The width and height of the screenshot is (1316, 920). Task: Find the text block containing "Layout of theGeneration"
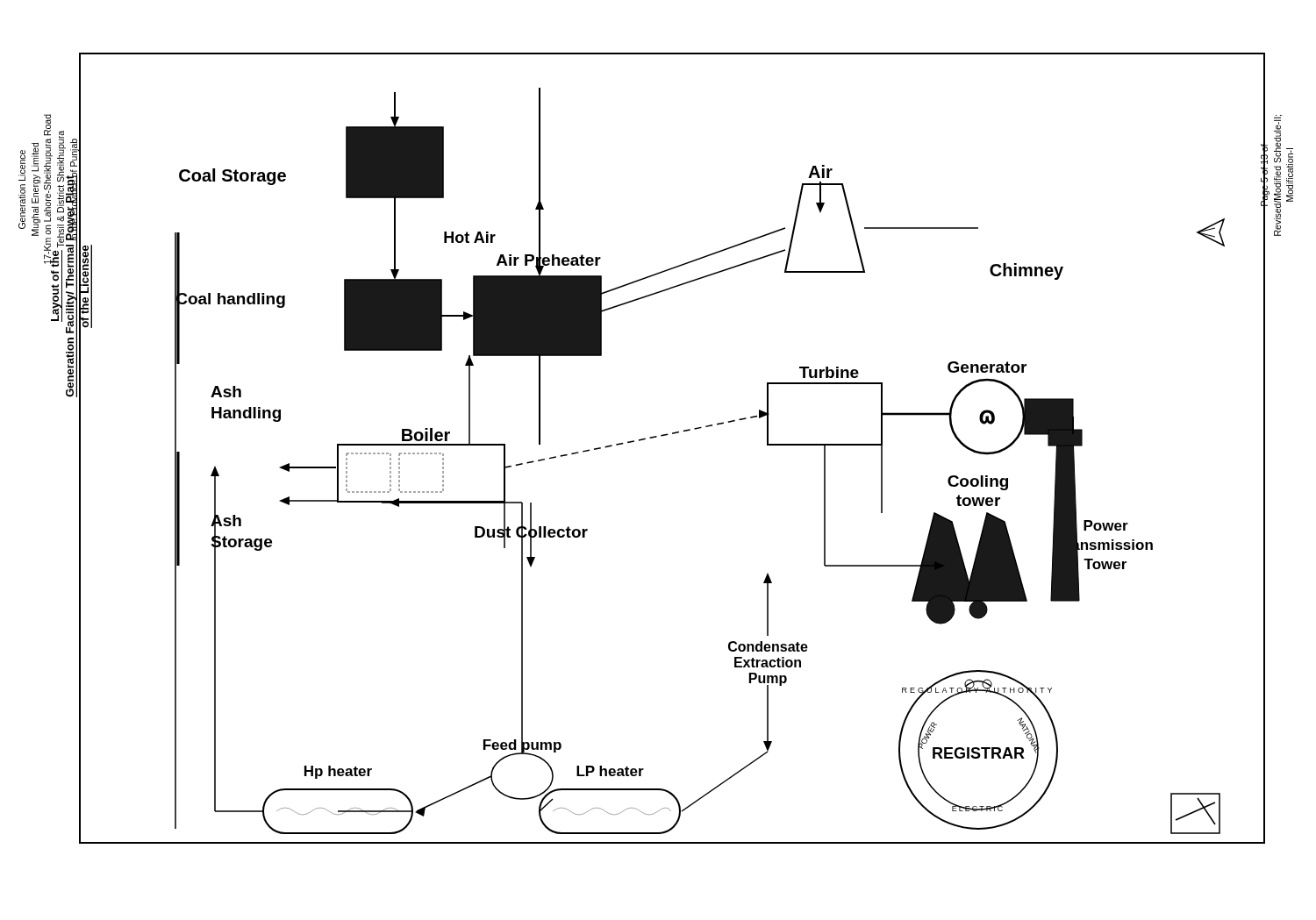tap(70, 286)
